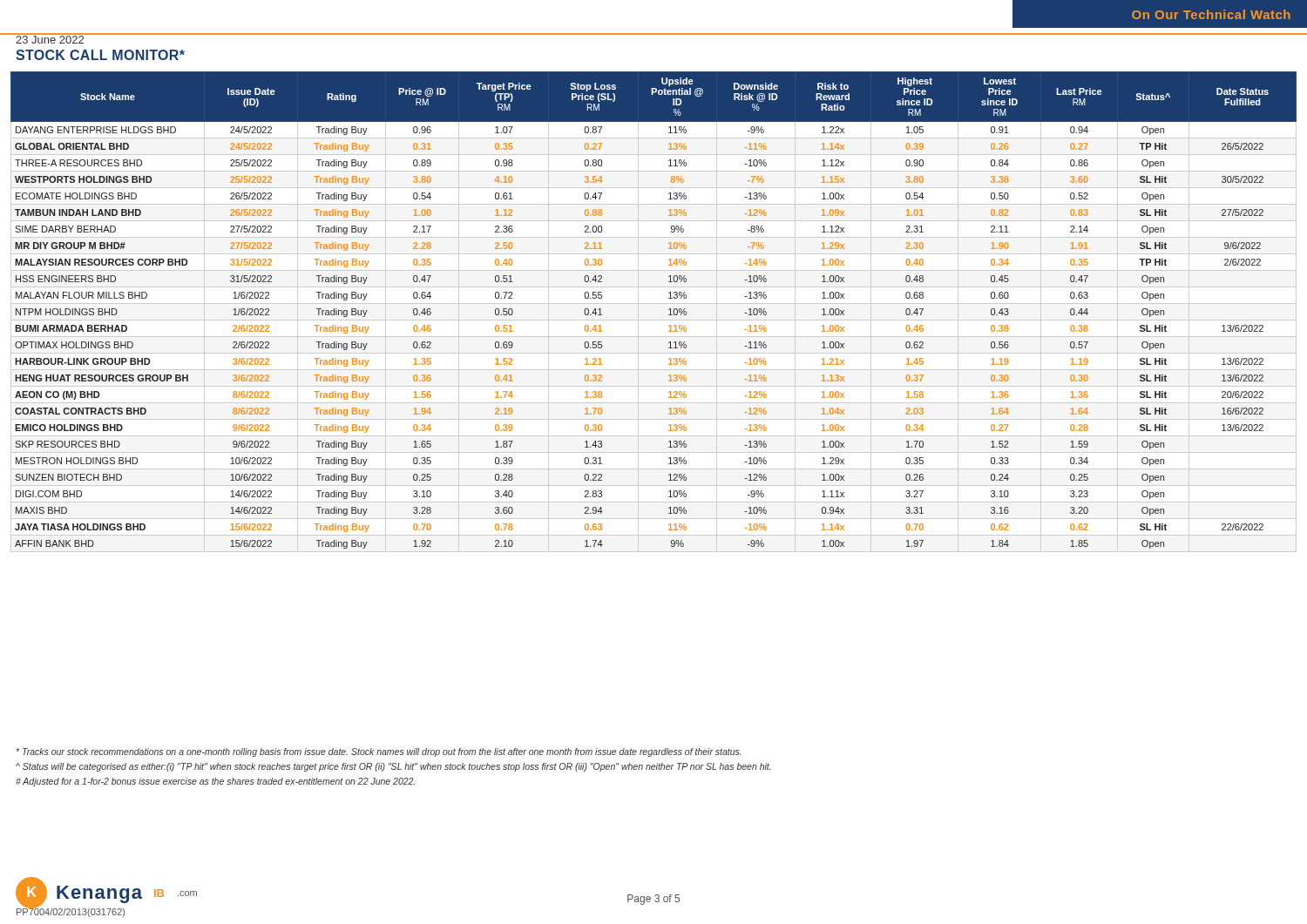This screenshot has width=1307, height=924.
Task: Find a footnote
Action: [394, 766]
